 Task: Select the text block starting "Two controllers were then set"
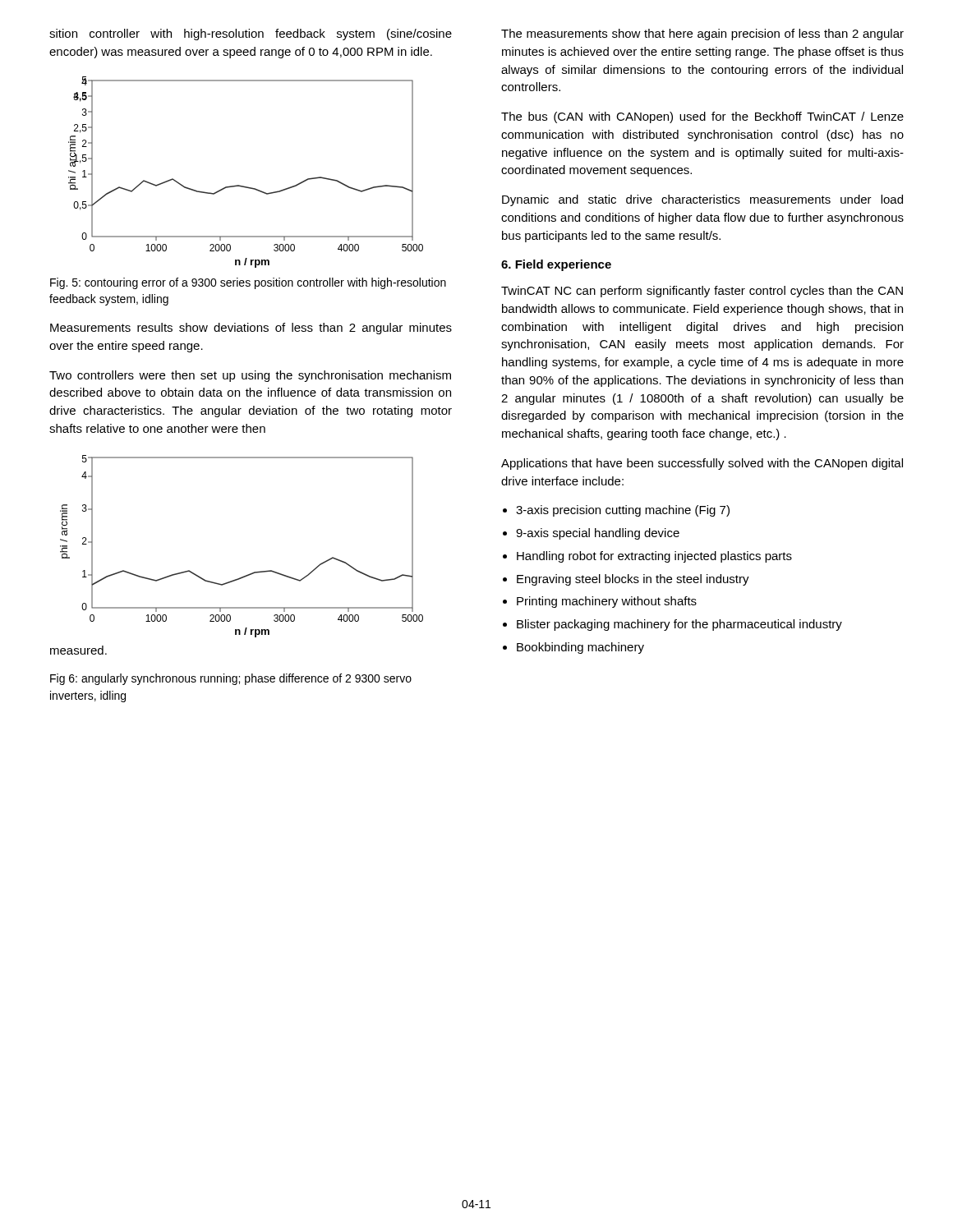[251, 402]
